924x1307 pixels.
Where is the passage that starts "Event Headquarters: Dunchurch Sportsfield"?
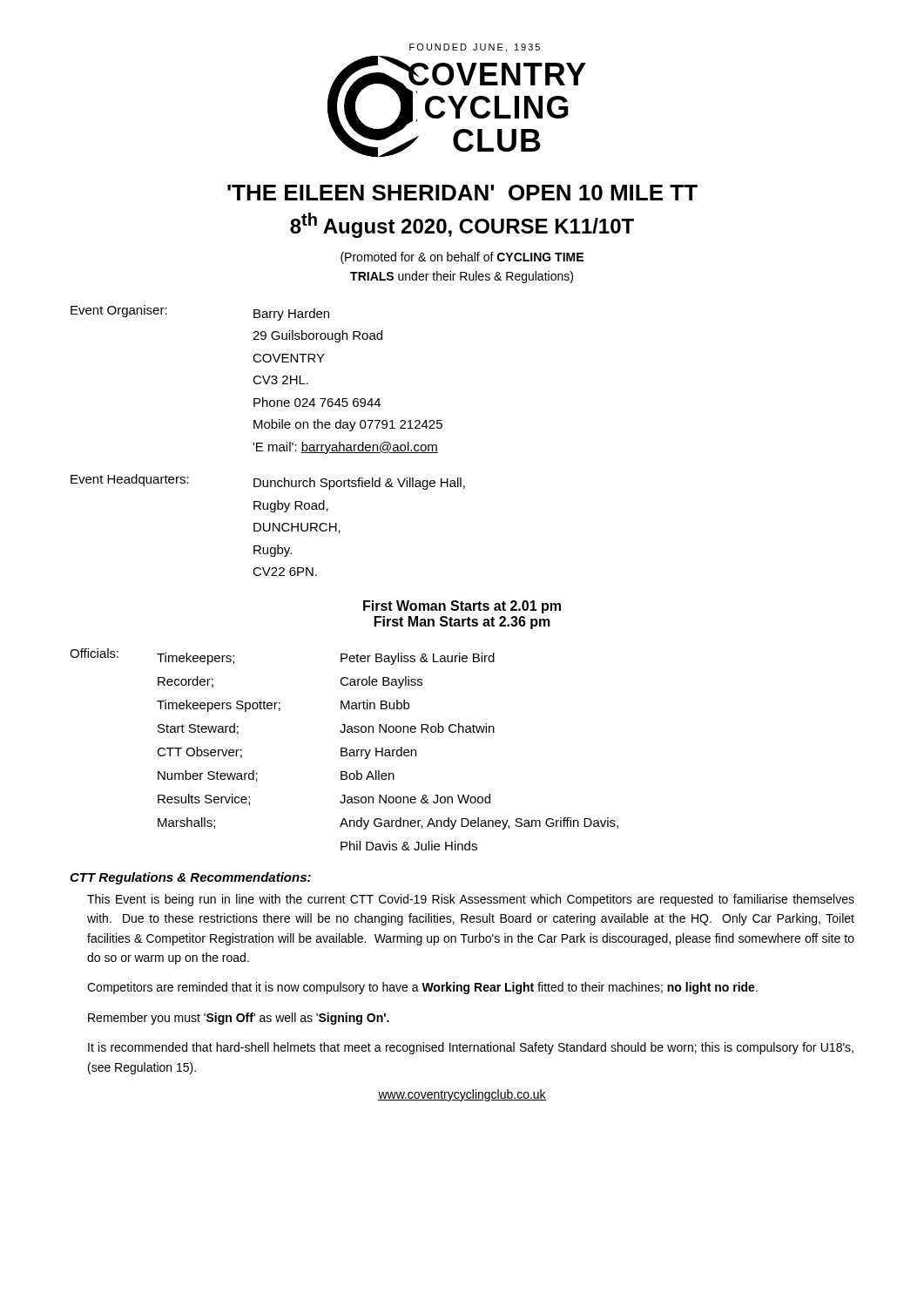click(268, 482)
